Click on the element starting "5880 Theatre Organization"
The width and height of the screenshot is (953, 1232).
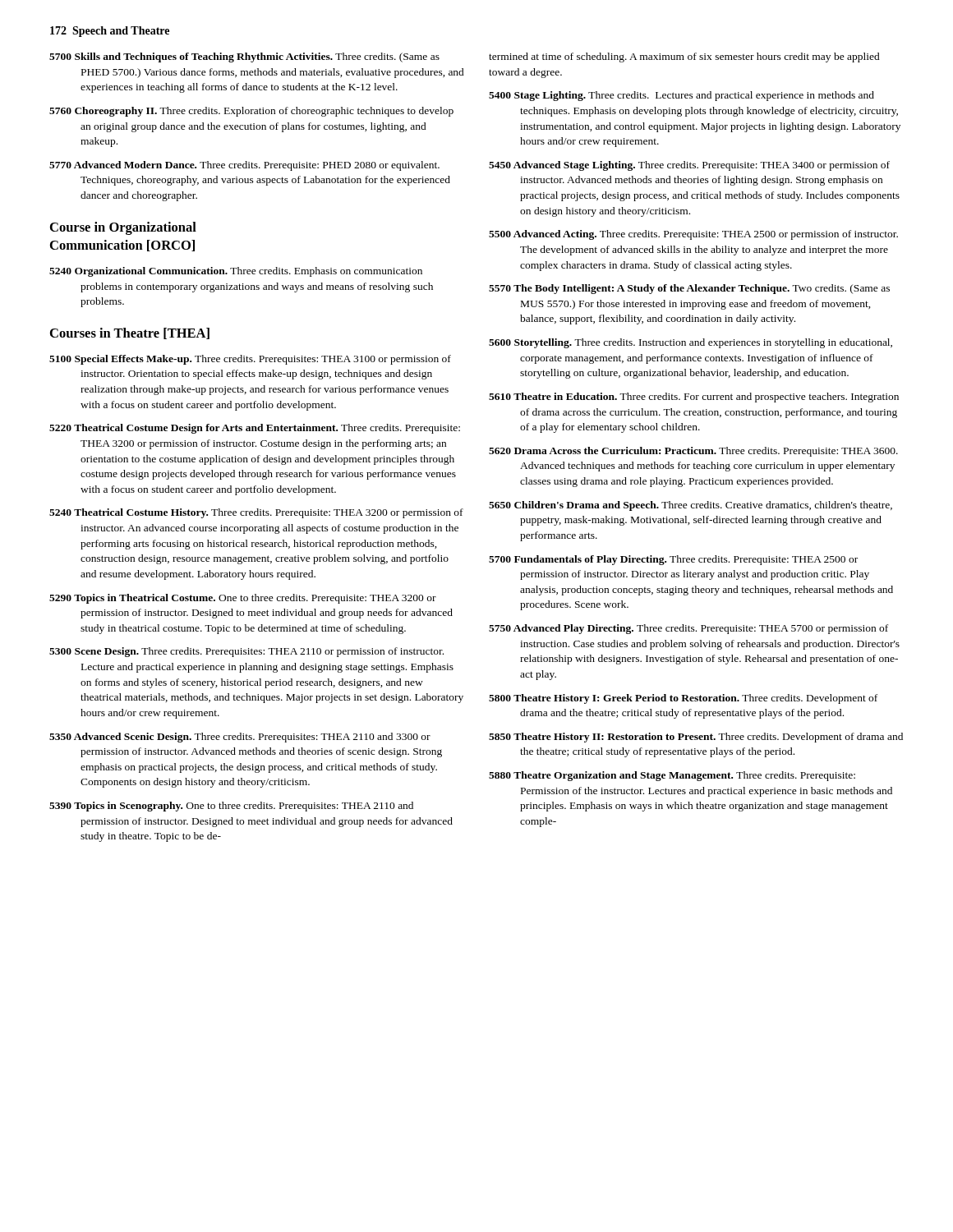click(x=691, y=798)
